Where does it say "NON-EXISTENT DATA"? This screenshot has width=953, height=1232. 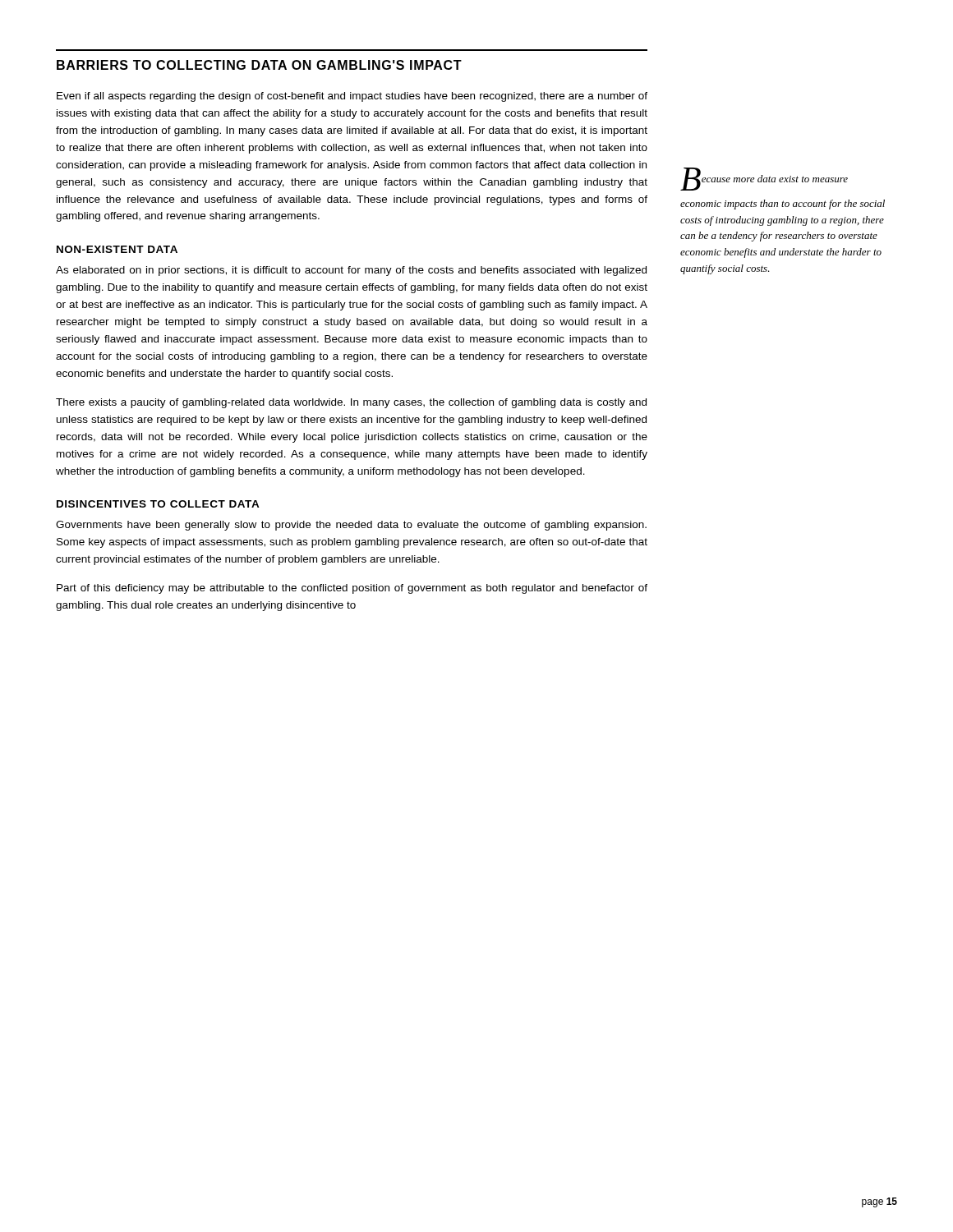[117, 250]
